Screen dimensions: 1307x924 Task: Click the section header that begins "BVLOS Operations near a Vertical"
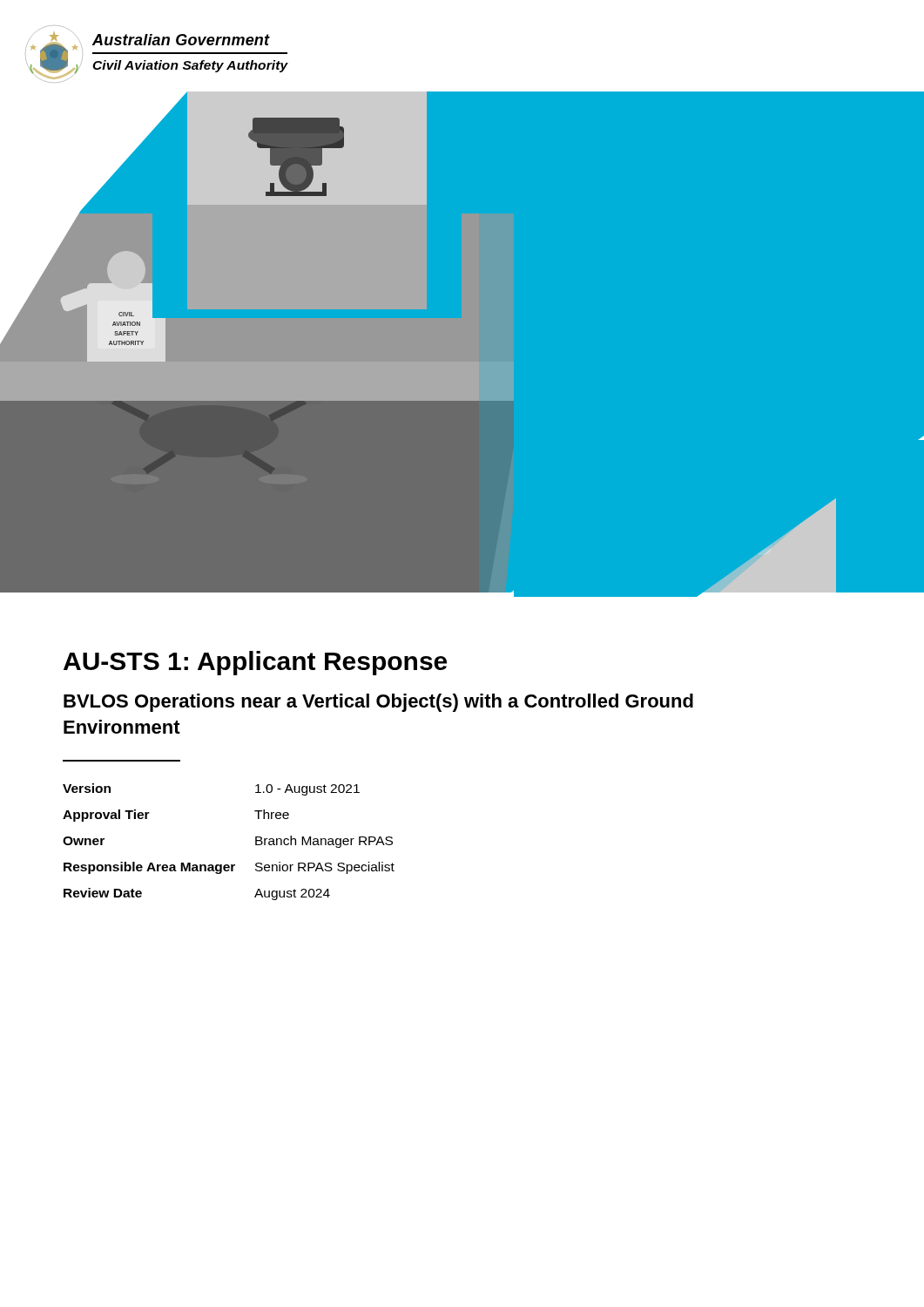(378, 714)
